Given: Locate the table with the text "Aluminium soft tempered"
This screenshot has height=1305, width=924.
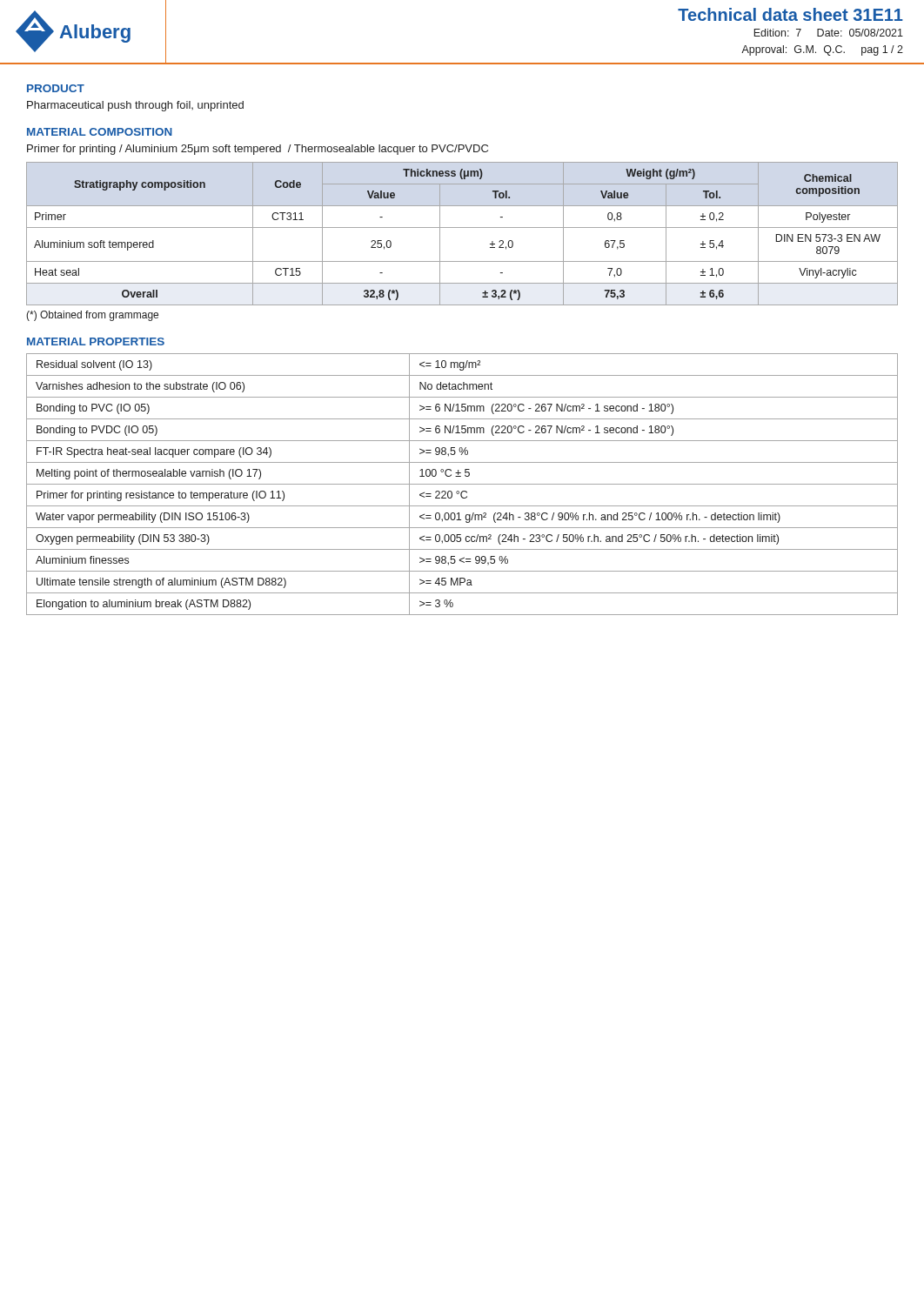Looking at the screenshot, I should [462, 234].
